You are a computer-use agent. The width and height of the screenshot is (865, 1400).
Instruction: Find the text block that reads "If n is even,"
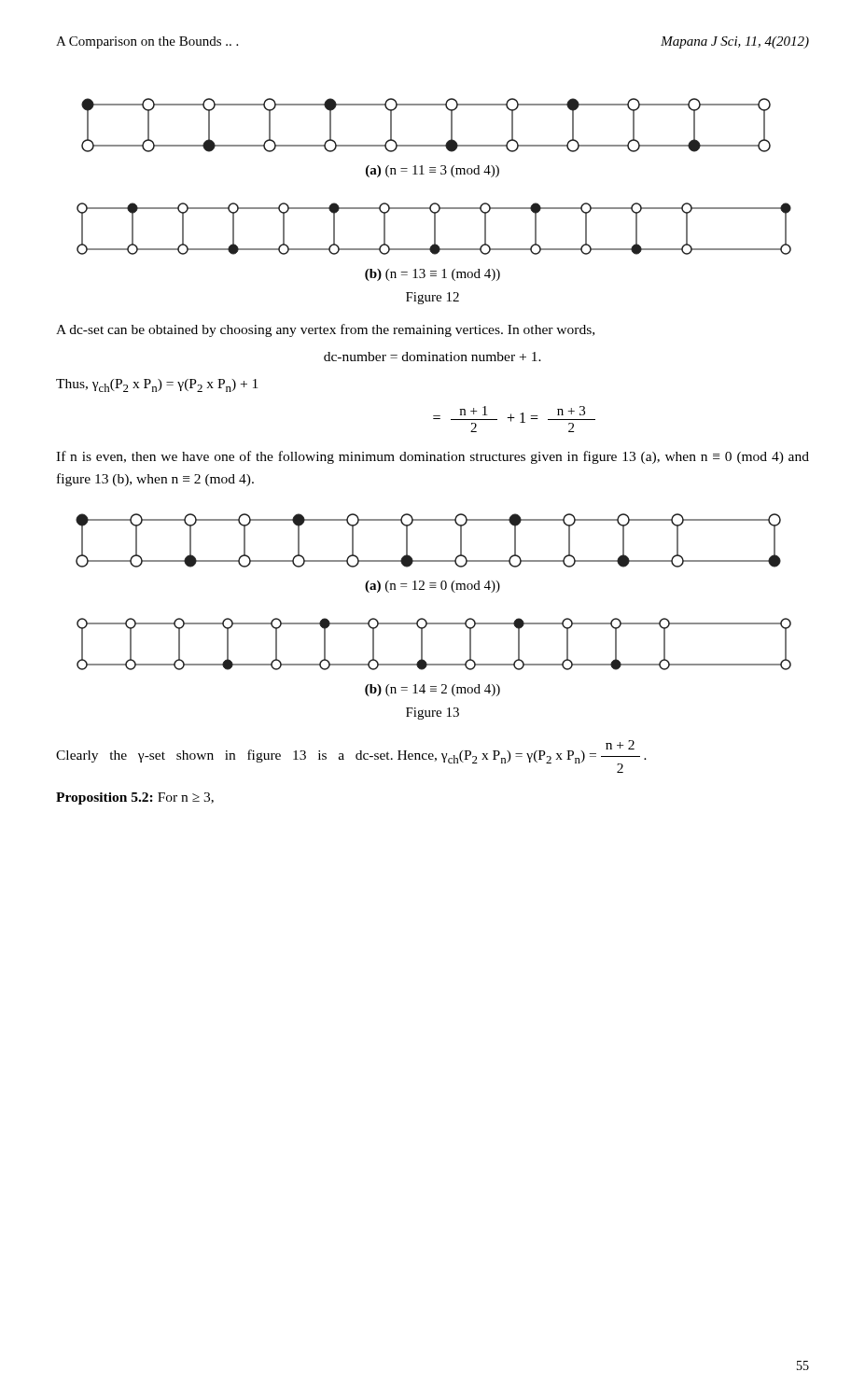click(x=432, y=467)
